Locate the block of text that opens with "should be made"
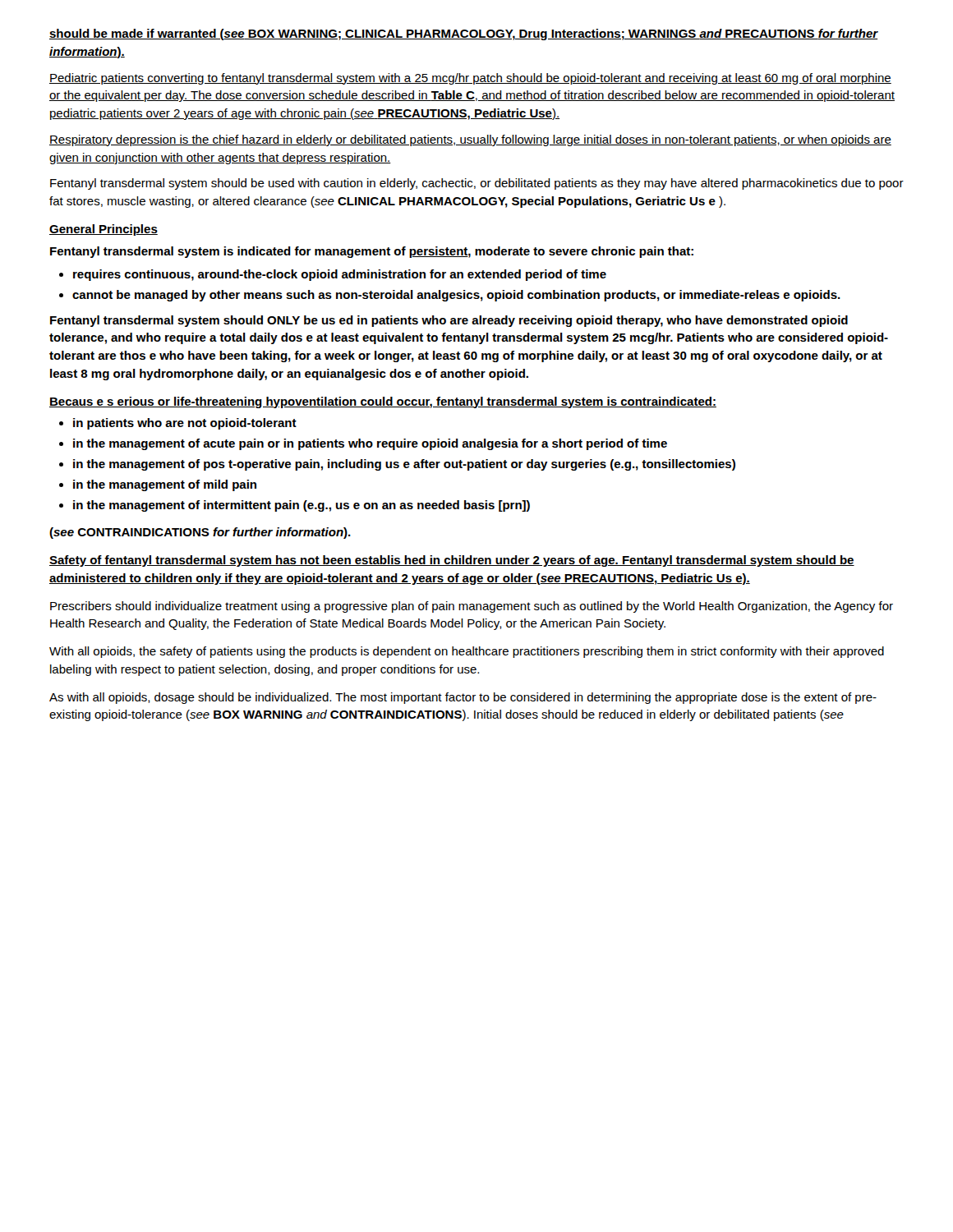The width and height of the screenshot is (953, 1232). point(463,42)
